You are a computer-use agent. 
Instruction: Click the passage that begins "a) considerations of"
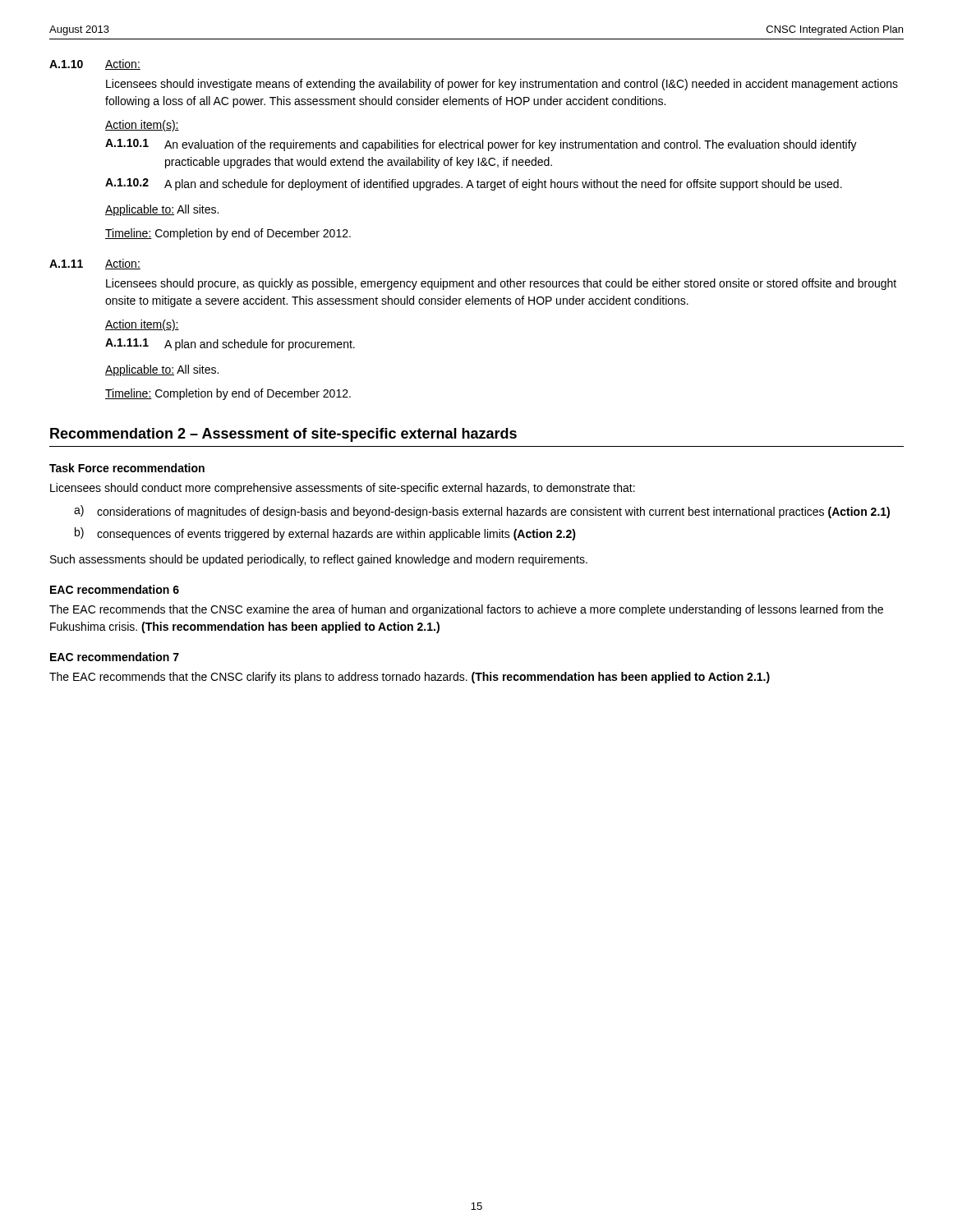(x=482, y=512)
